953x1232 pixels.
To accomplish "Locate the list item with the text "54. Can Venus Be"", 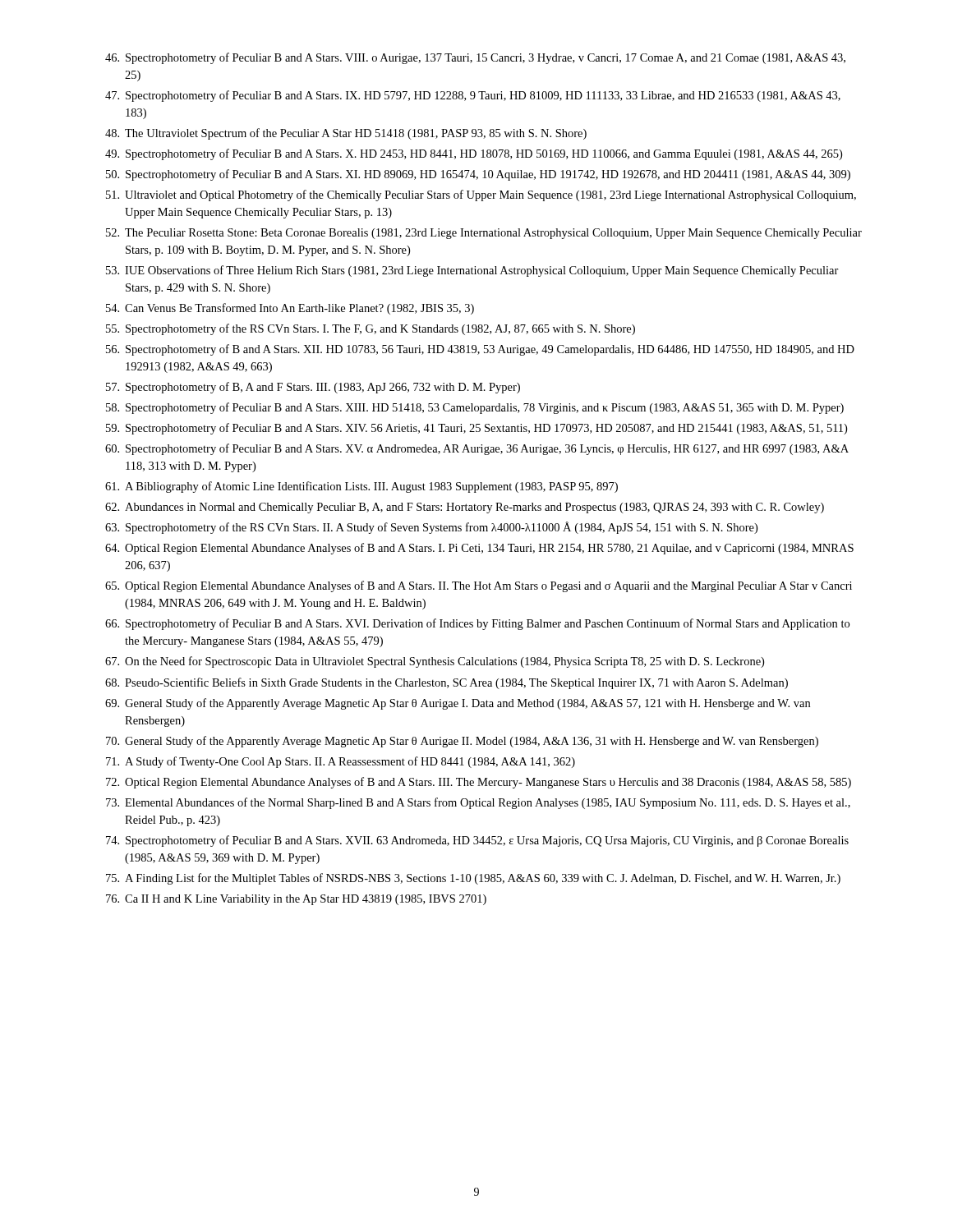I will [476, 309].
